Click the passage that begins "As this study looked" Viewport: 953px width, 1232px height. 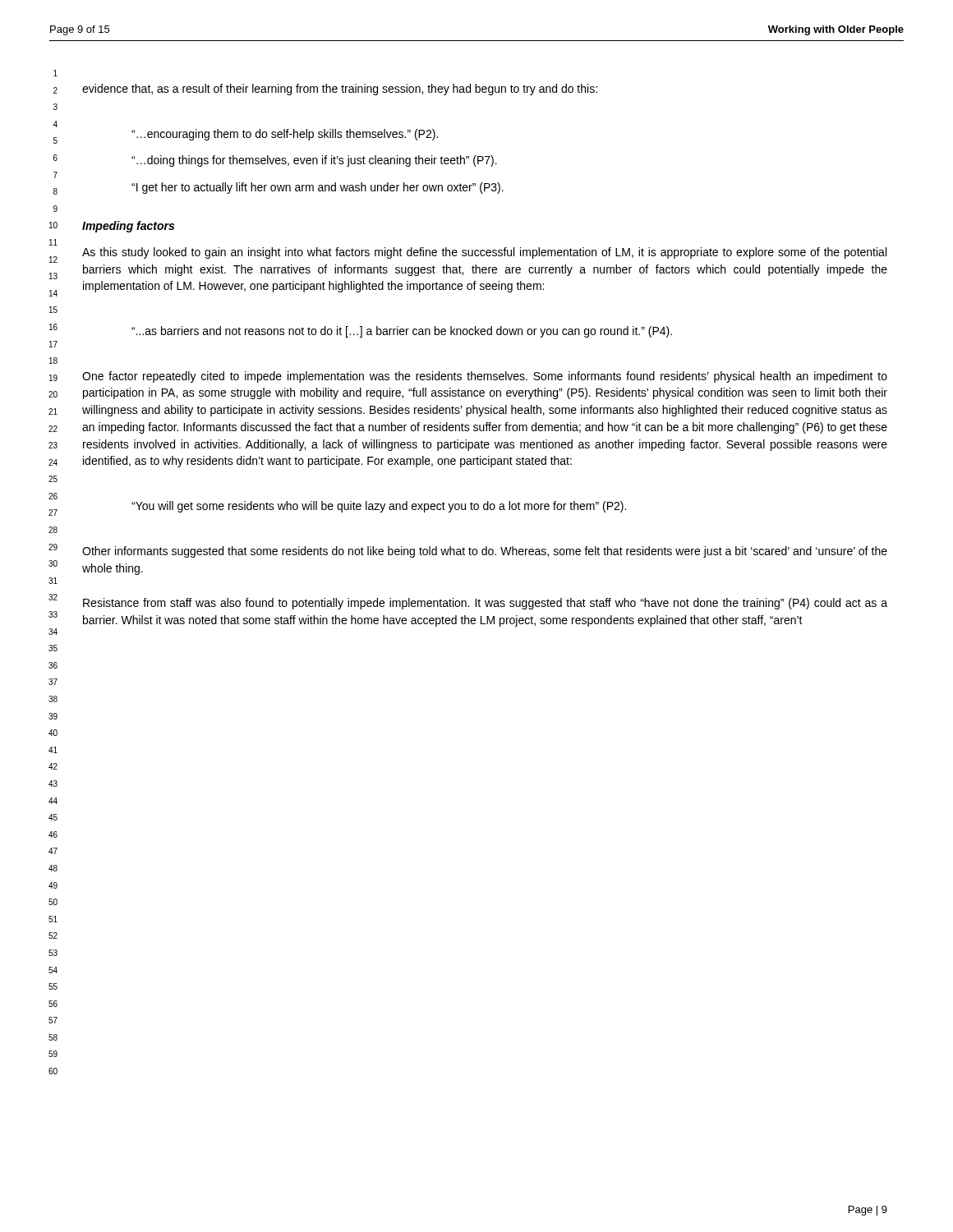[x=485, y=269]
